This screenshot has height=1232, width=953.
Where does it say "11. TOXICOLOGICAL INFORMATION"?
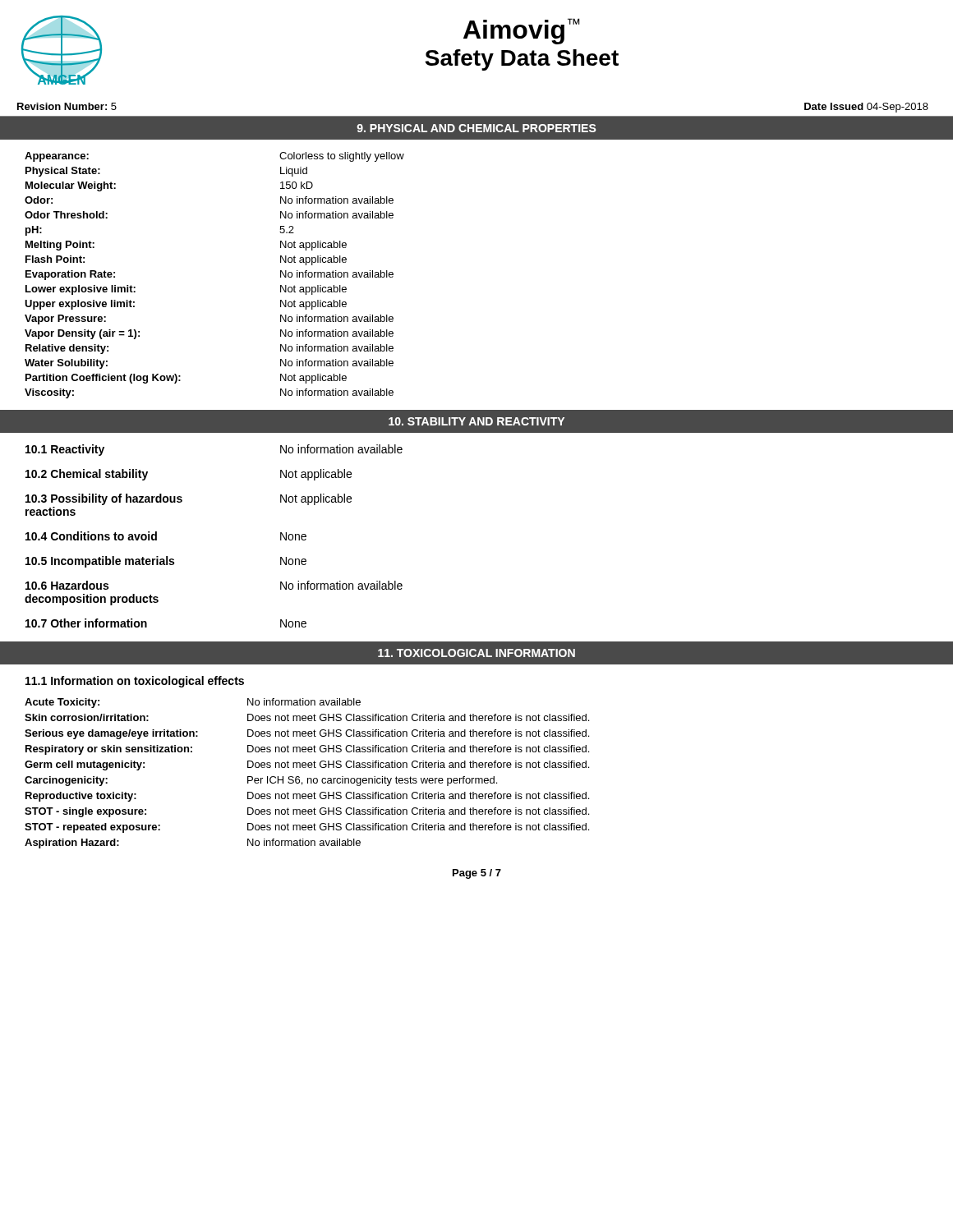[x=476, y=653]
